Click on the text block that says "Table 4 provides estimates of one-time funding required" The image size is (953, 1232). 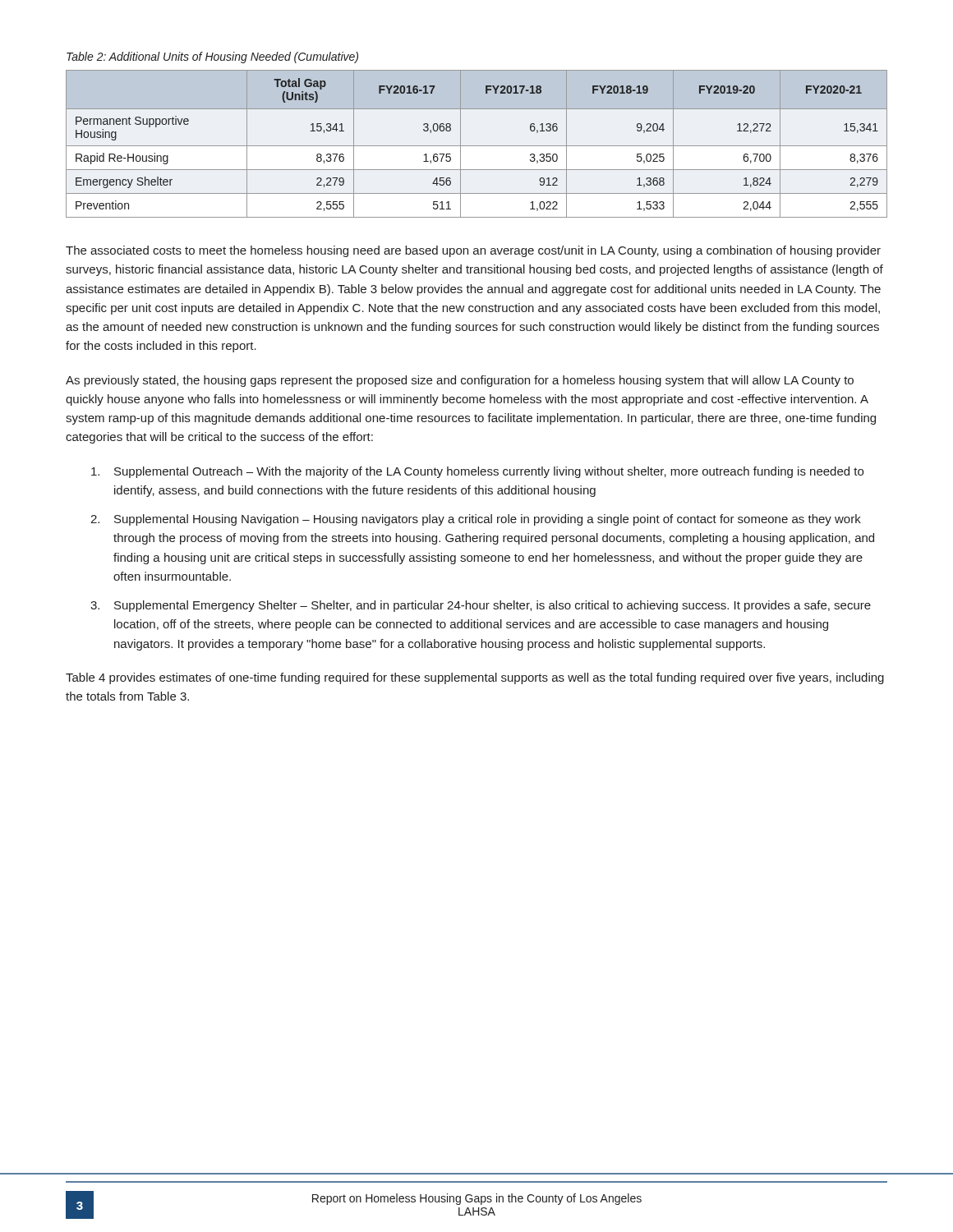pyautogui.click(x=475, y=687)
